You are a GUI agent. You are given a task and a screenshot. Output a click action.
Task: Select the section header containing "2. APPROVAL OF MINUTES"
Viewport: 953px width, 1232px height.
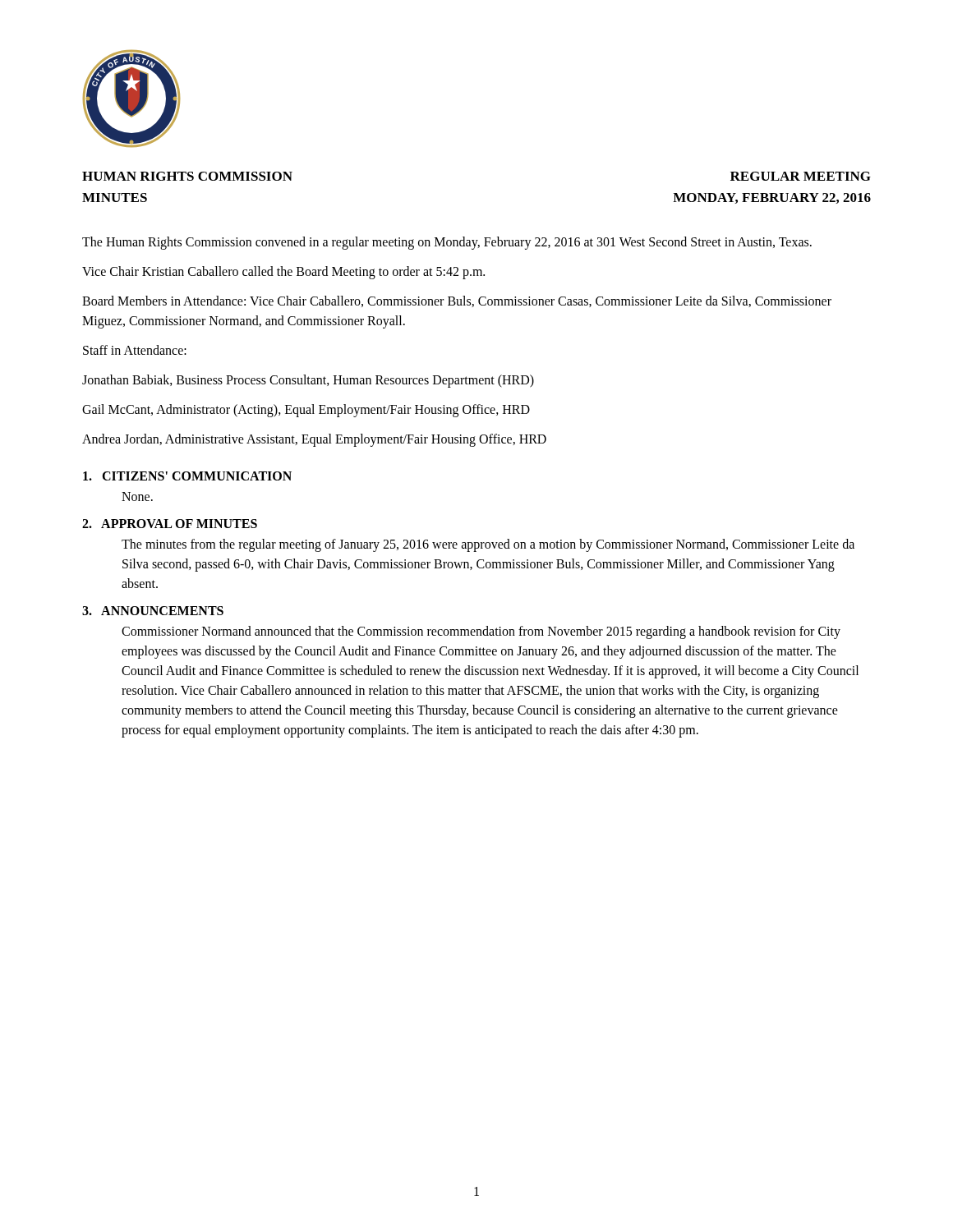click(170, 524)
